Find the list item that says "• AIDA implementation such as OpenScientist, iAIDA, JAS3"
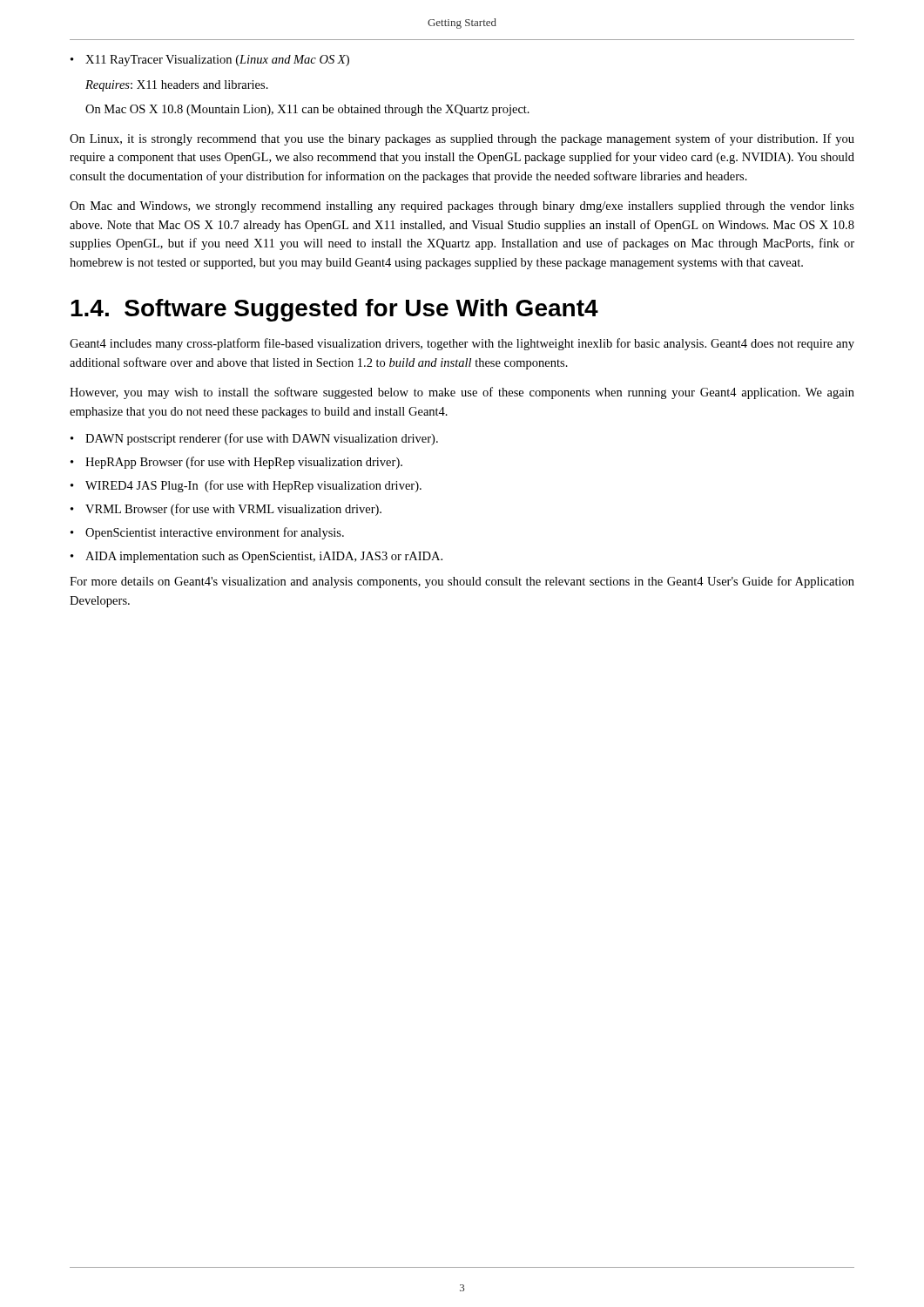Viewport: 924px width, 1307px height. click(x=256, y=557)
